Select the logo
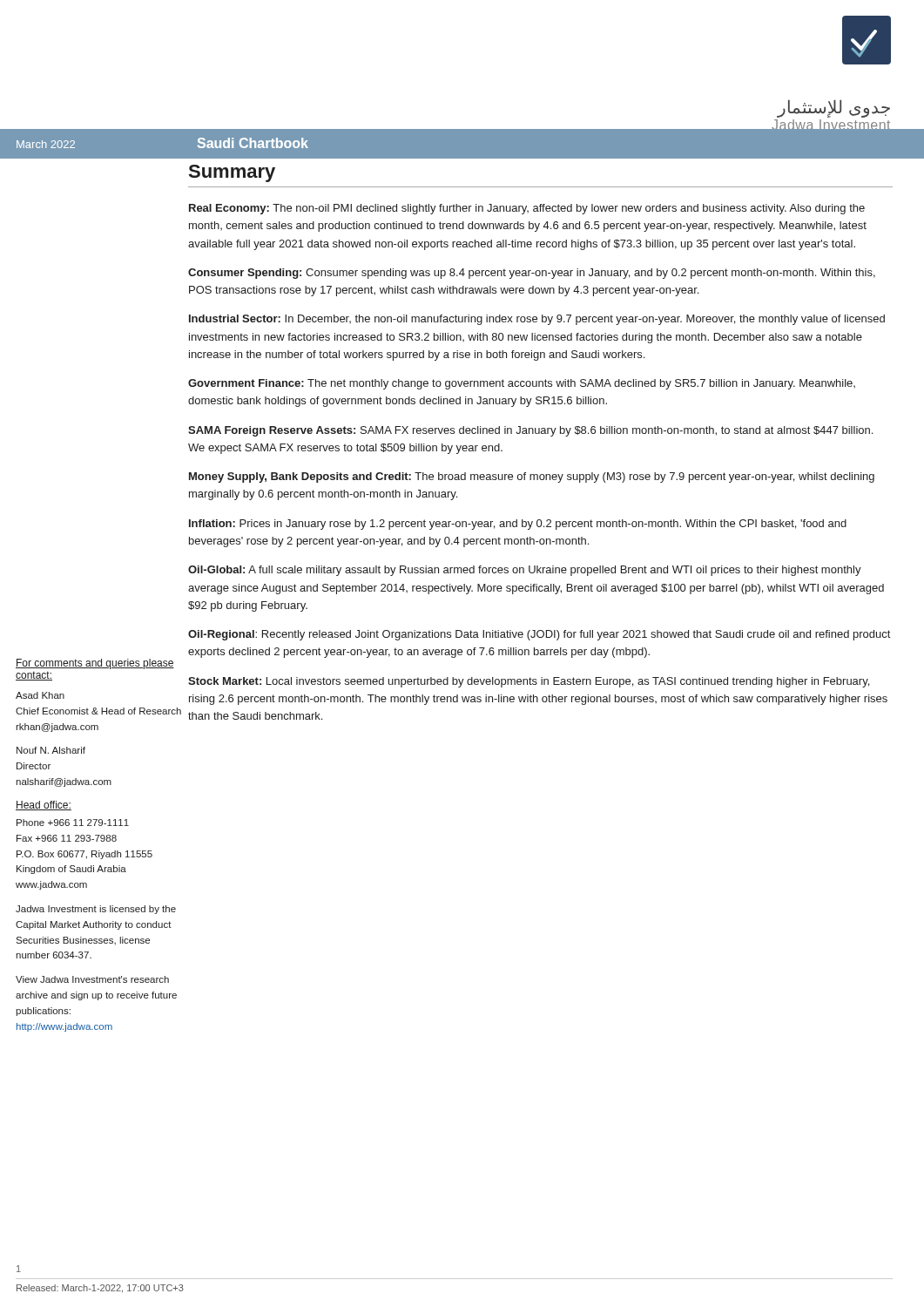 [831, 74]
